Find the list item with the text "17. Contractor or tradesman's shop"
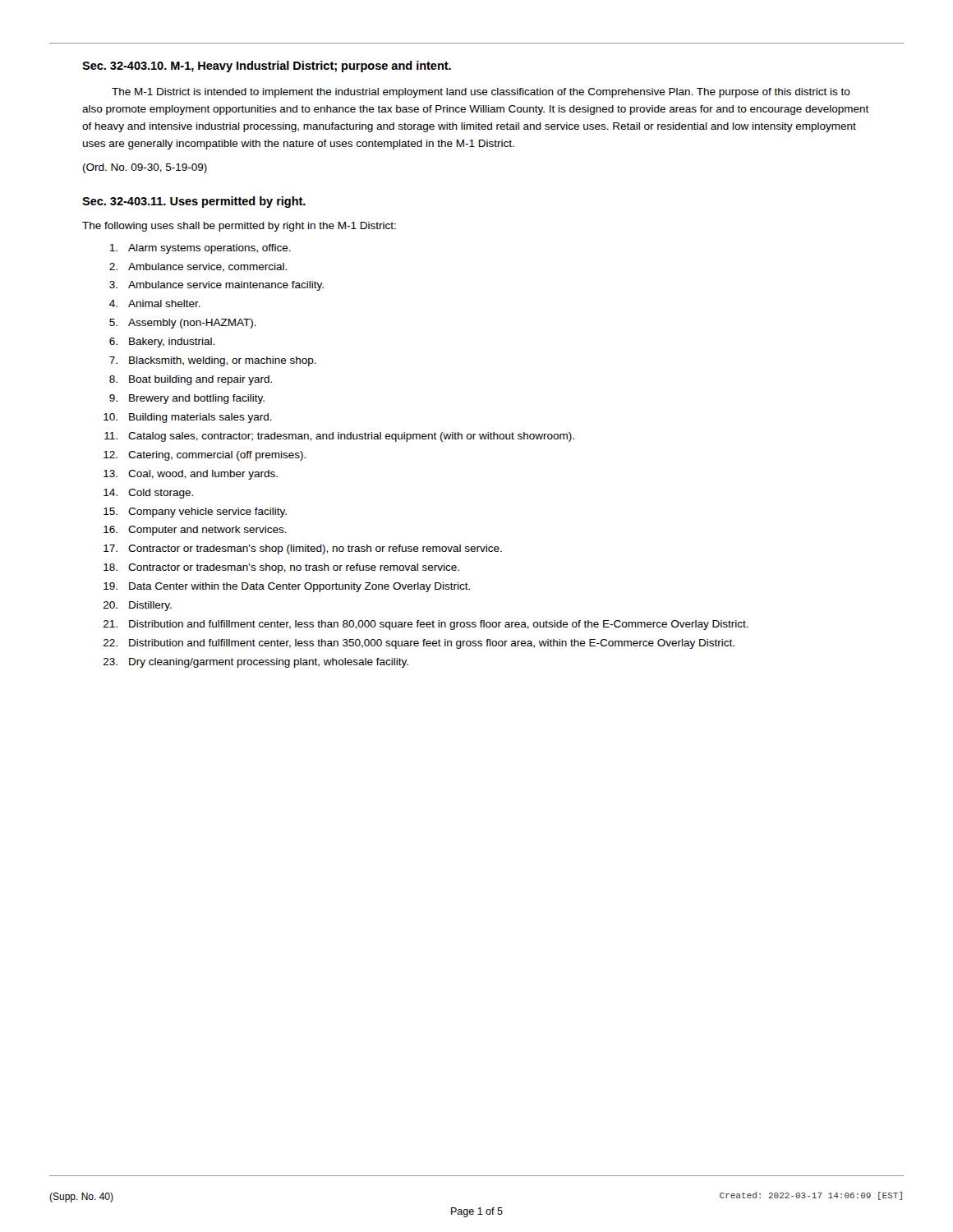This screenshot has height=1232, width=953. coord(476,549)
